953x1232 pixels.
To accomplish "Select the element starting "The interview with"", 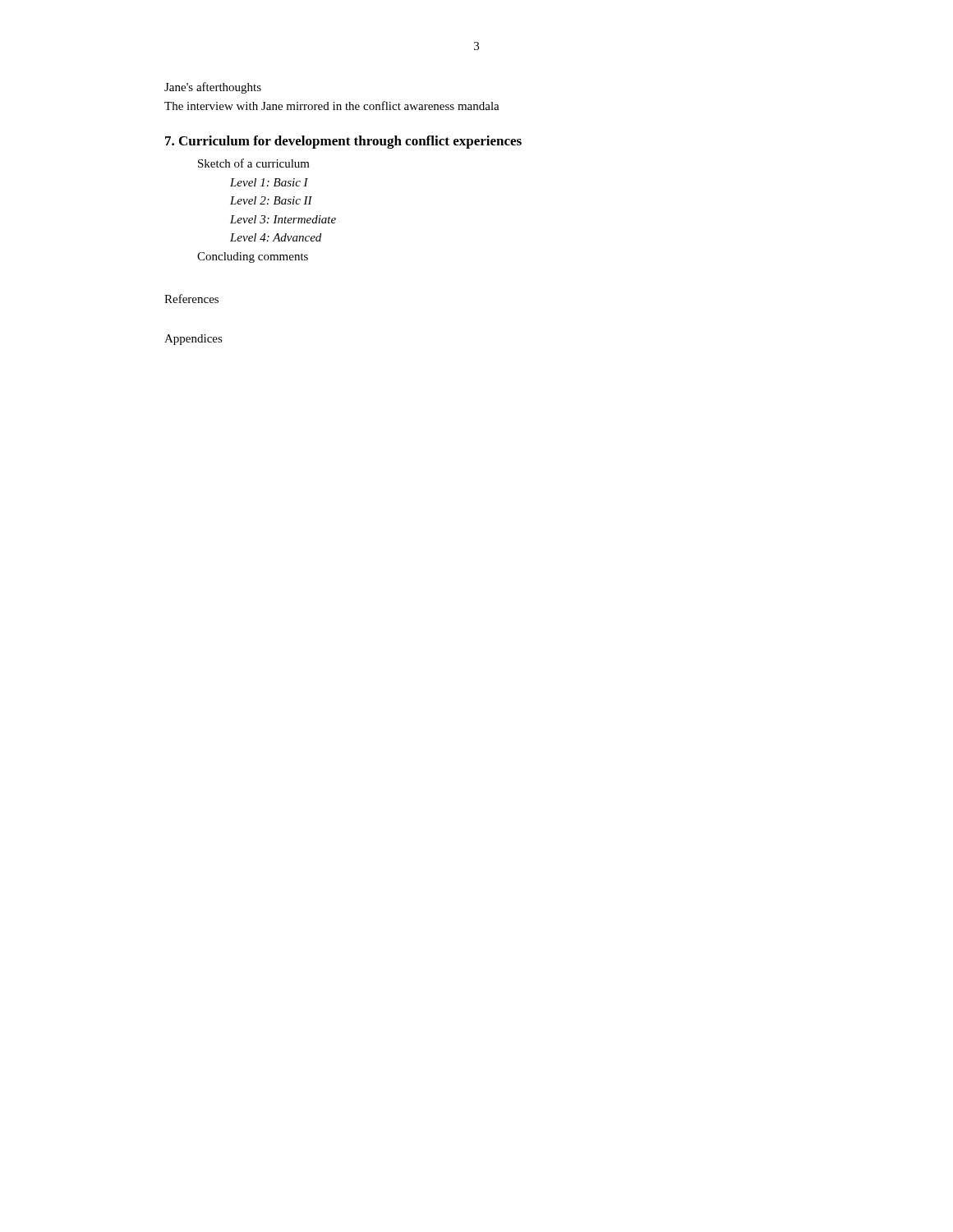I will (x=332, y=106).
